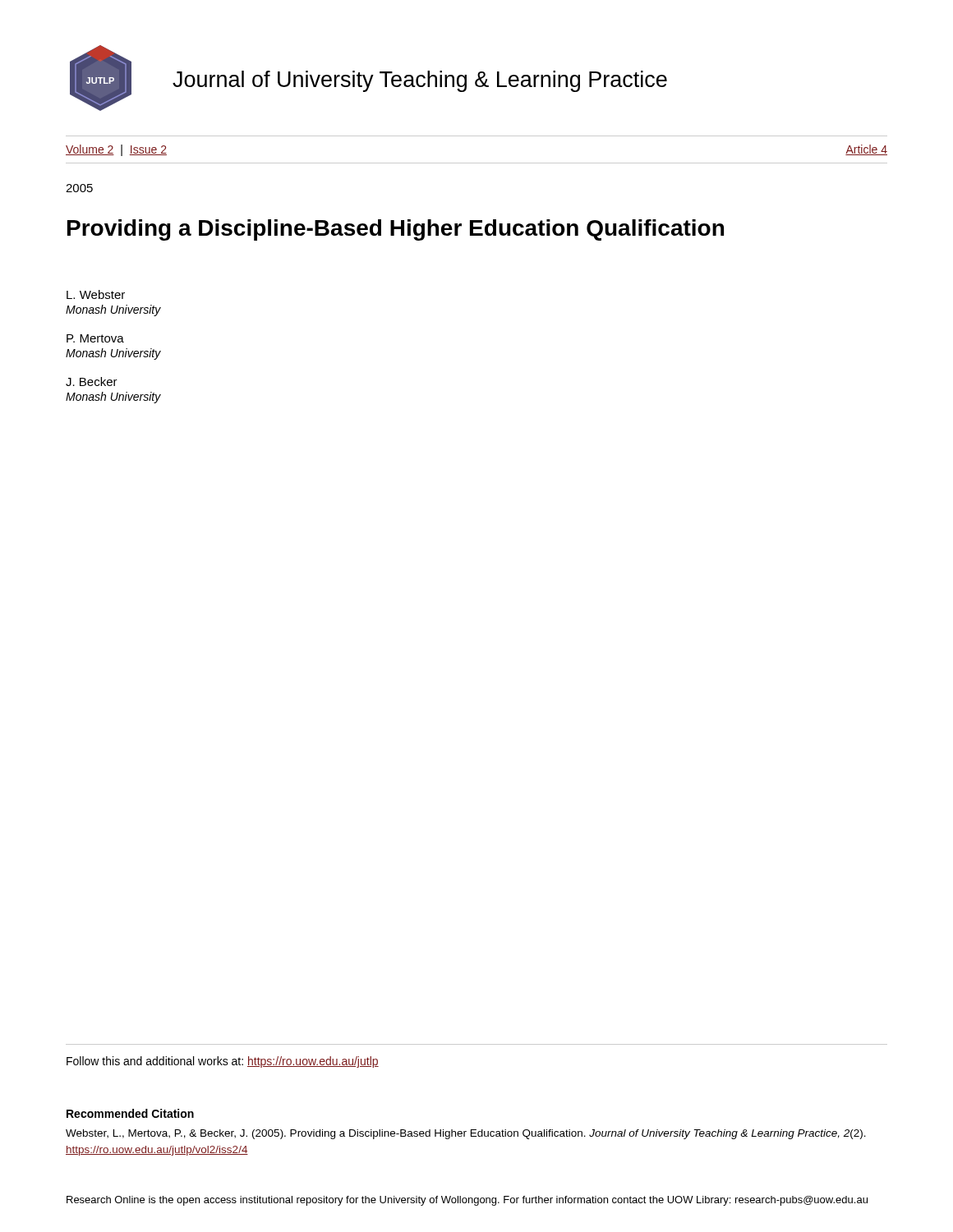Locate the block starting "Providing a Discipline-Based"
Screen dimensions: 1232x953
click(x=395, y=228)
